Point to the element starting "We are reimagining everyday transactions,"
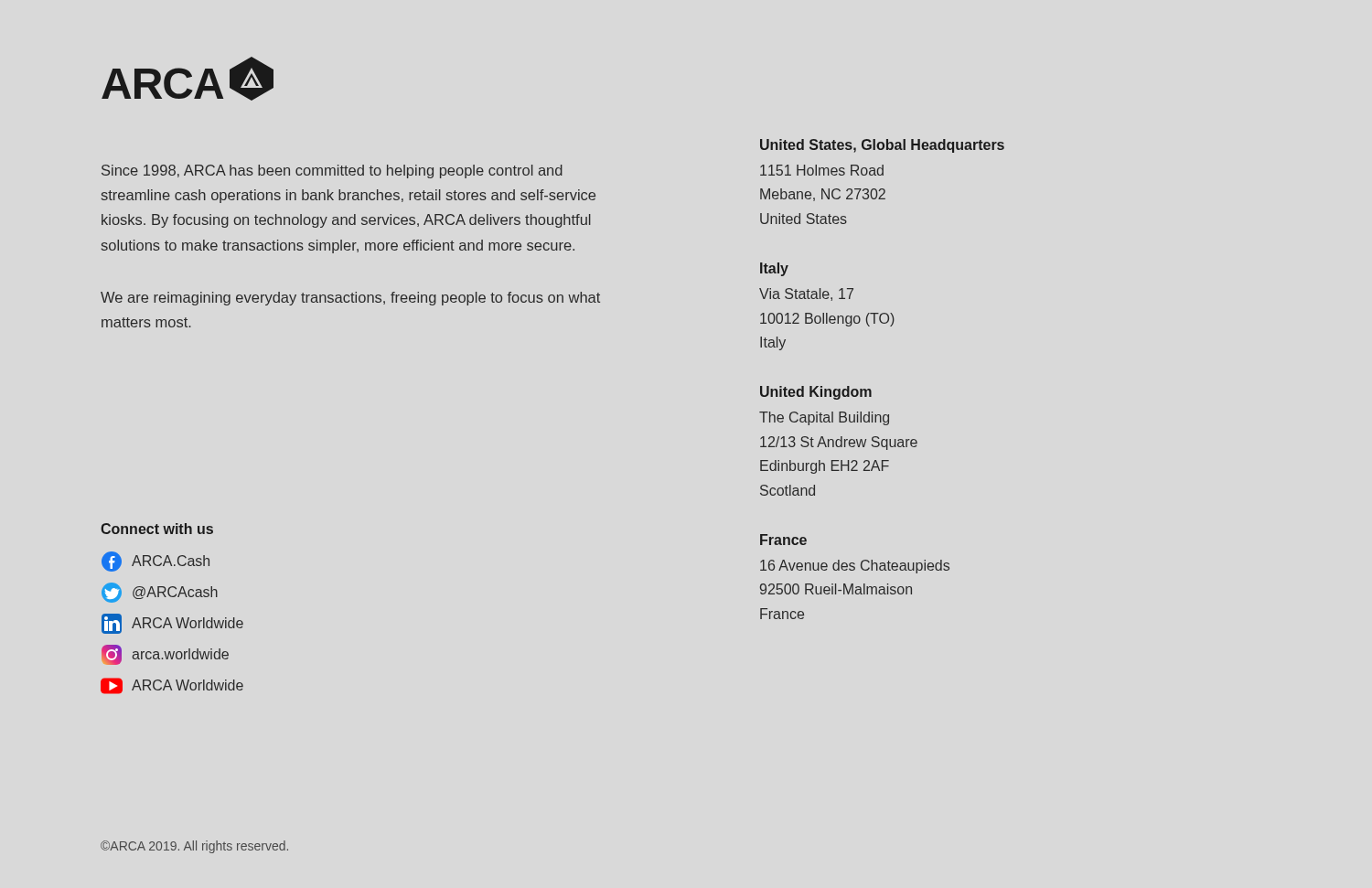This screenshot has width=1372, height=888. point(350,310)
